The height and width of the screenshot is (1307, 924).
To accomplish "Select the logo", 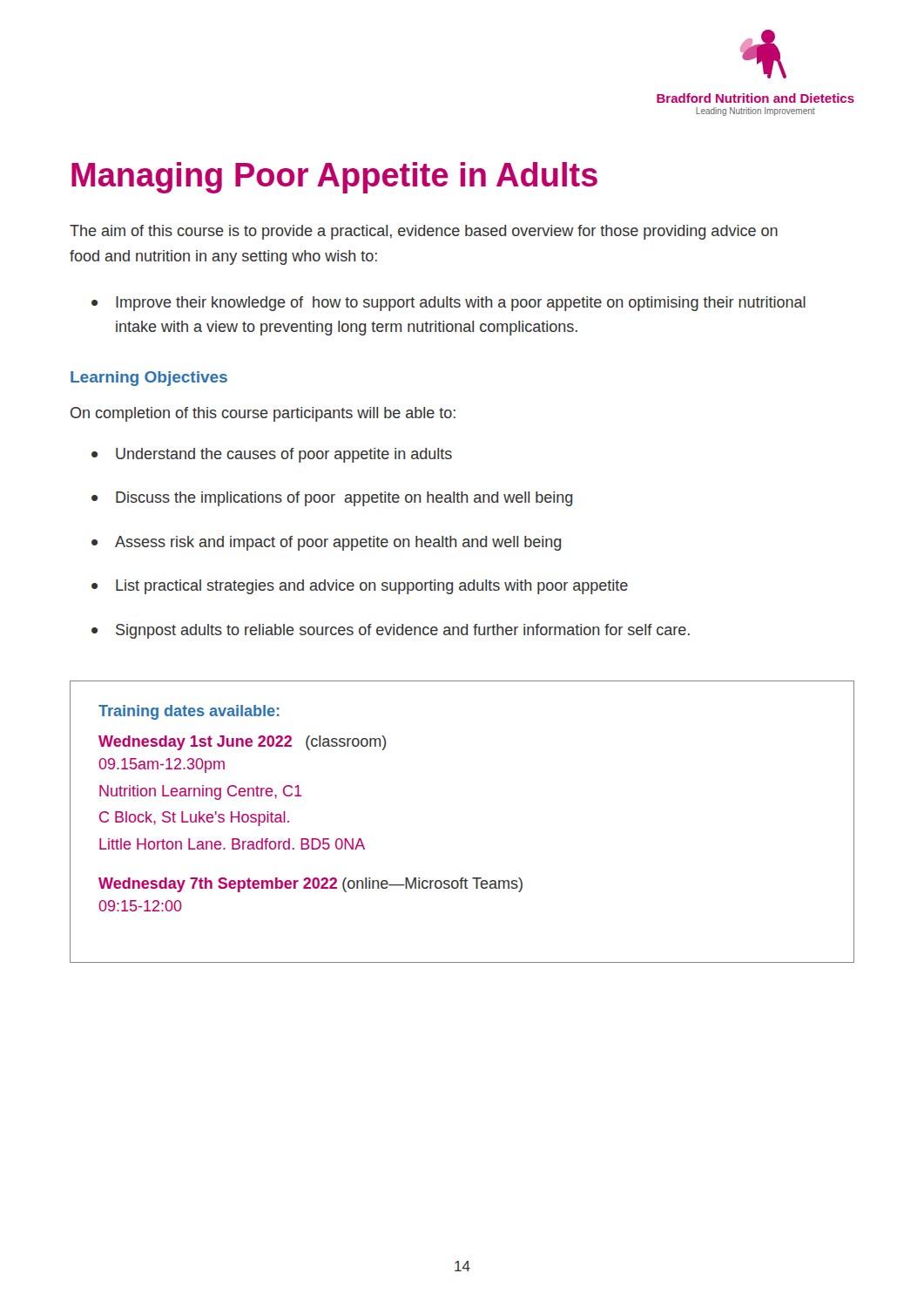I will tap(755, 71).
